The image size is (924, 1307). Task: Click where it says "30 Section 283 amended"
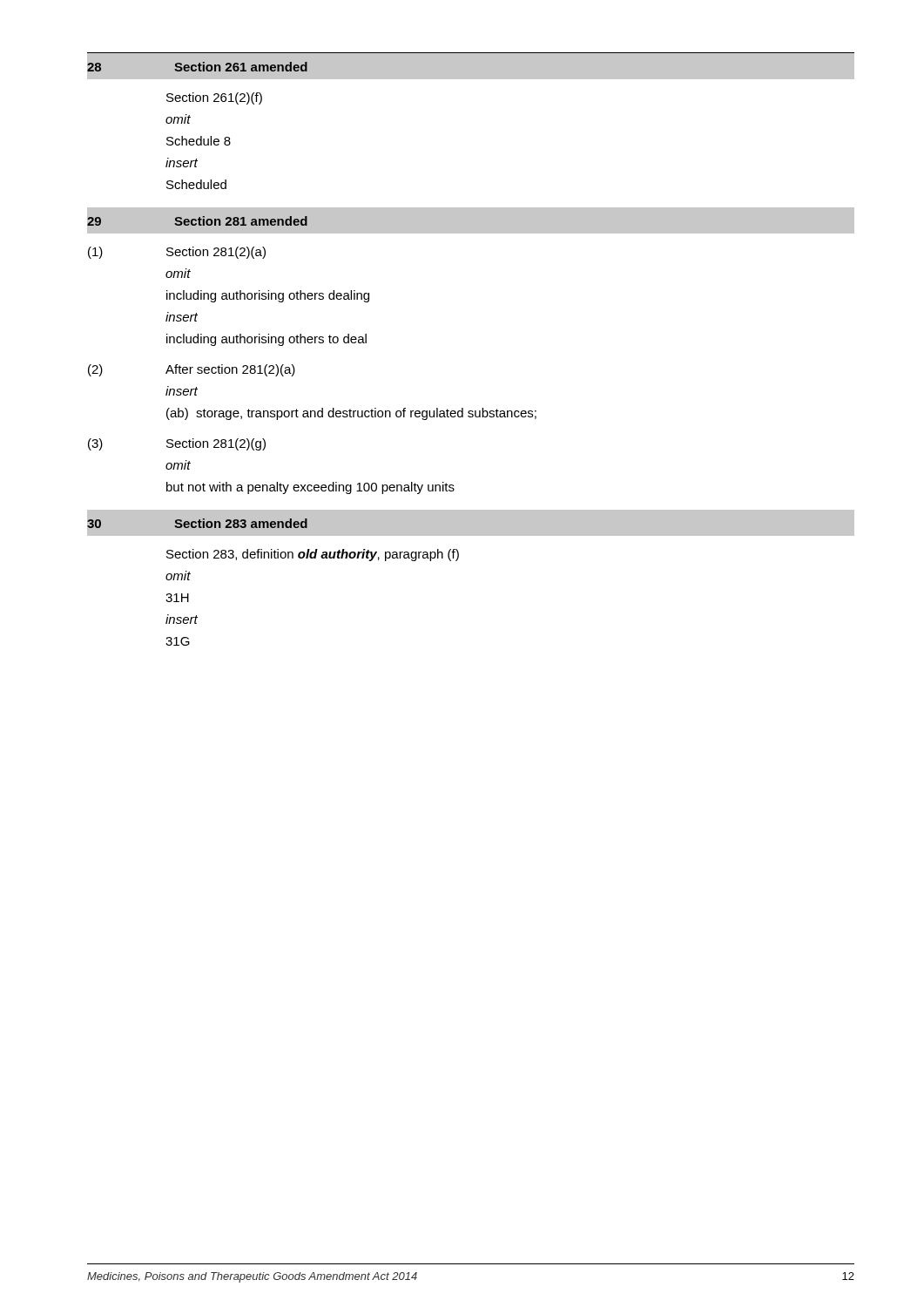pos(202,523)
